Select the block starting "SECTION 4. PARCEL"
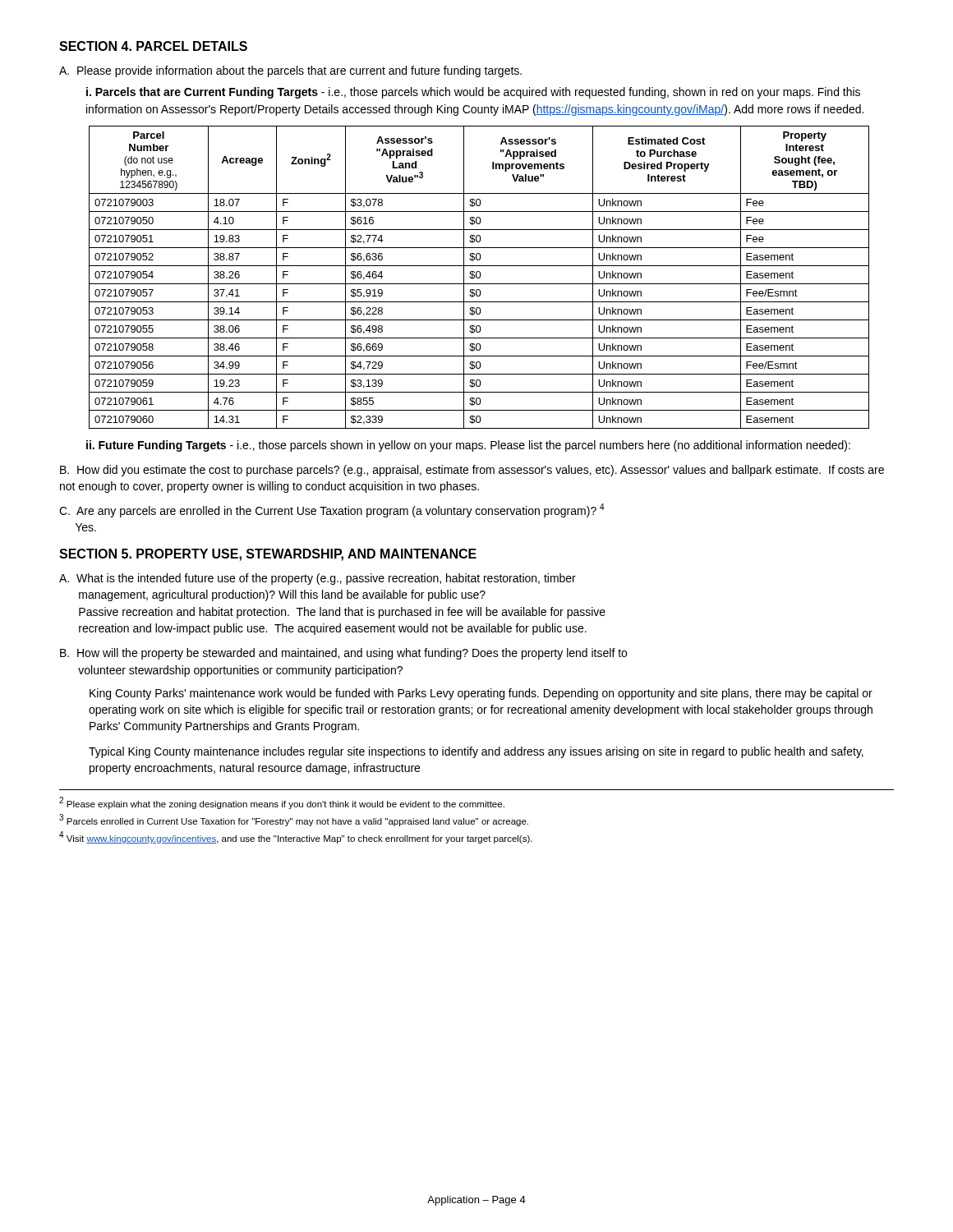This screenshot has width=953, height=1232. 153,46
